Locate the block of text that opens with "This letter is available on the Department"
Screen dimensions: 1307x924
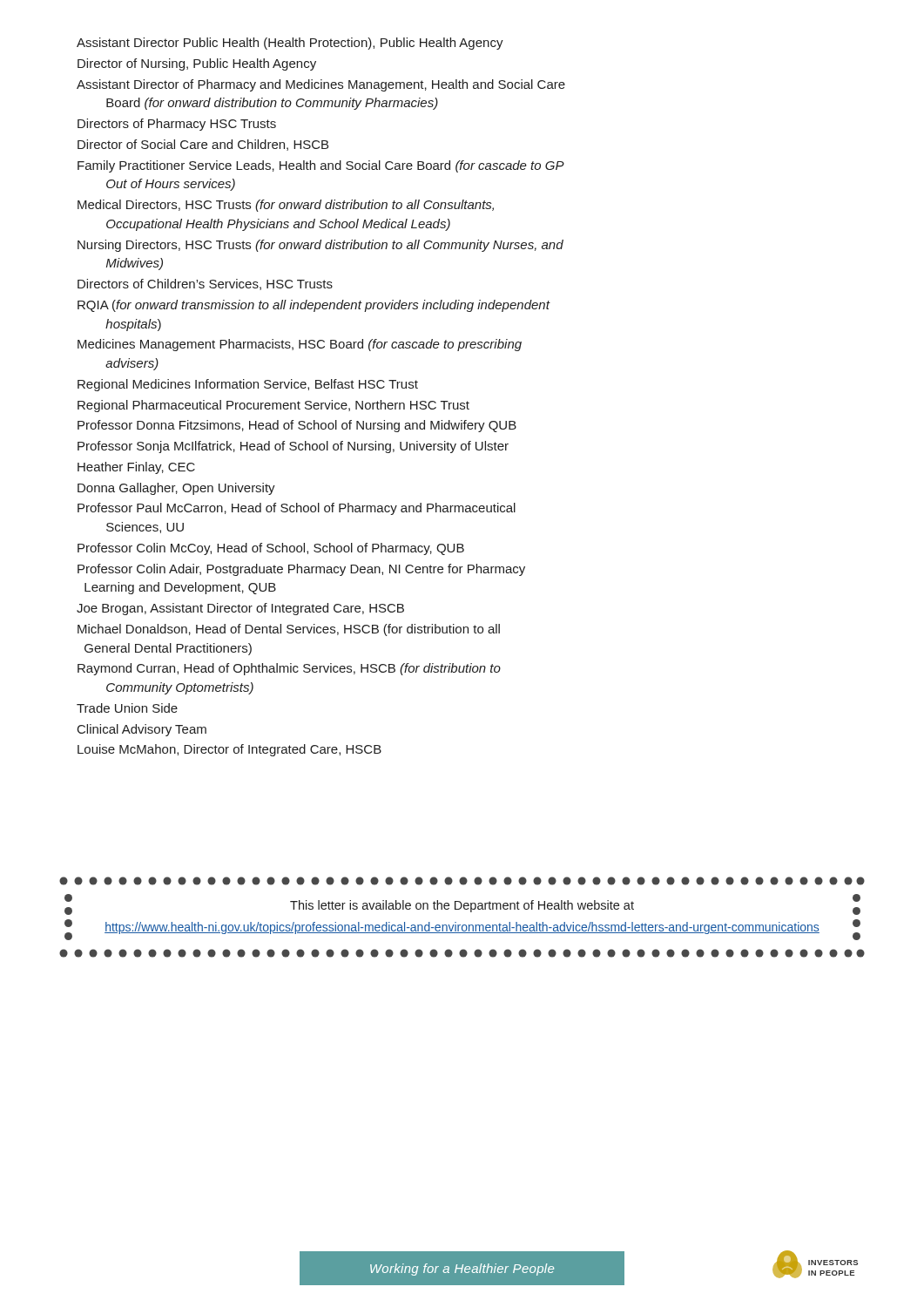point(462,917)
